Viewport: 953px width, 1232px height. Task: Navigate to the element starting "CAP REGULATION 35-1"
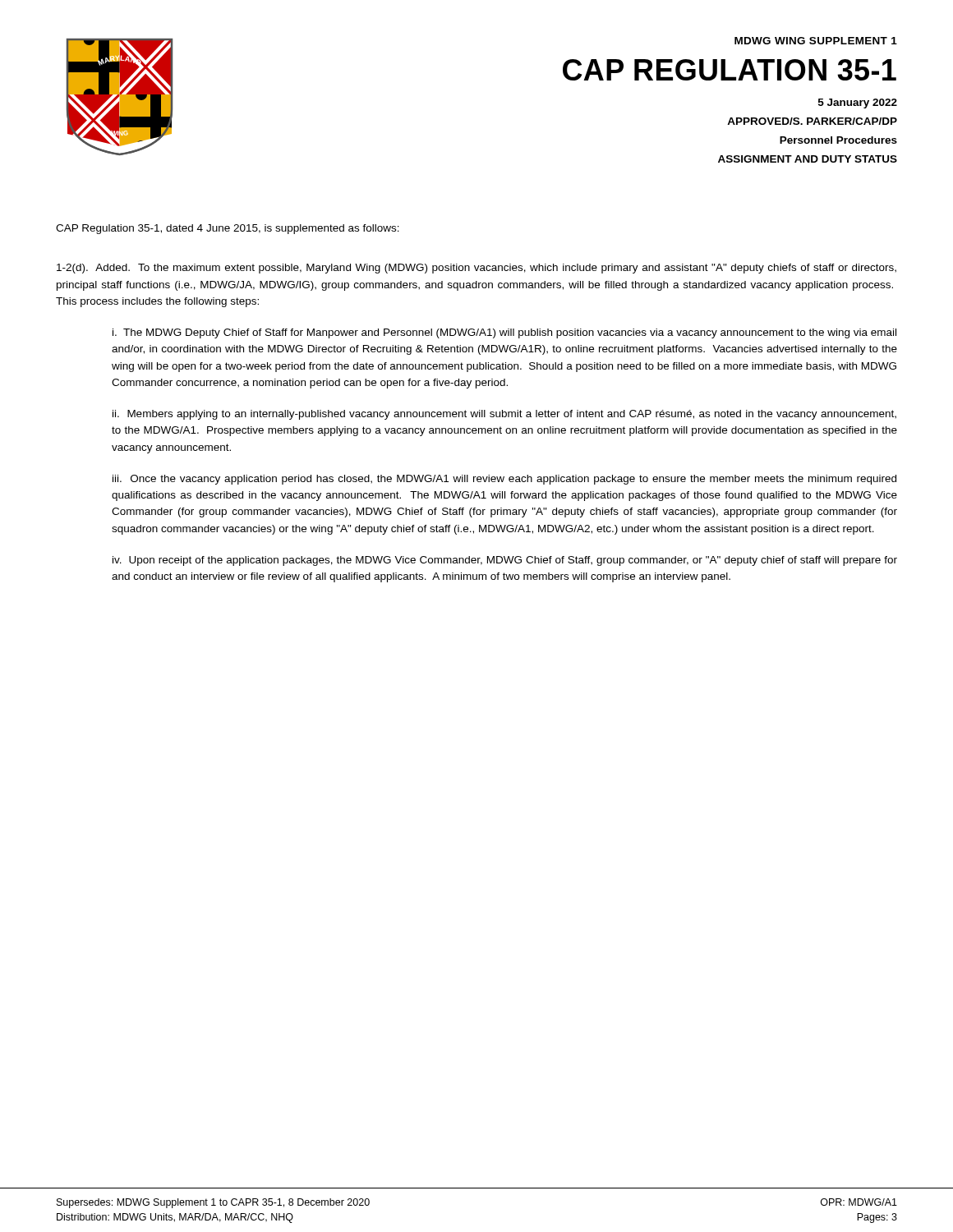[729, 70]
